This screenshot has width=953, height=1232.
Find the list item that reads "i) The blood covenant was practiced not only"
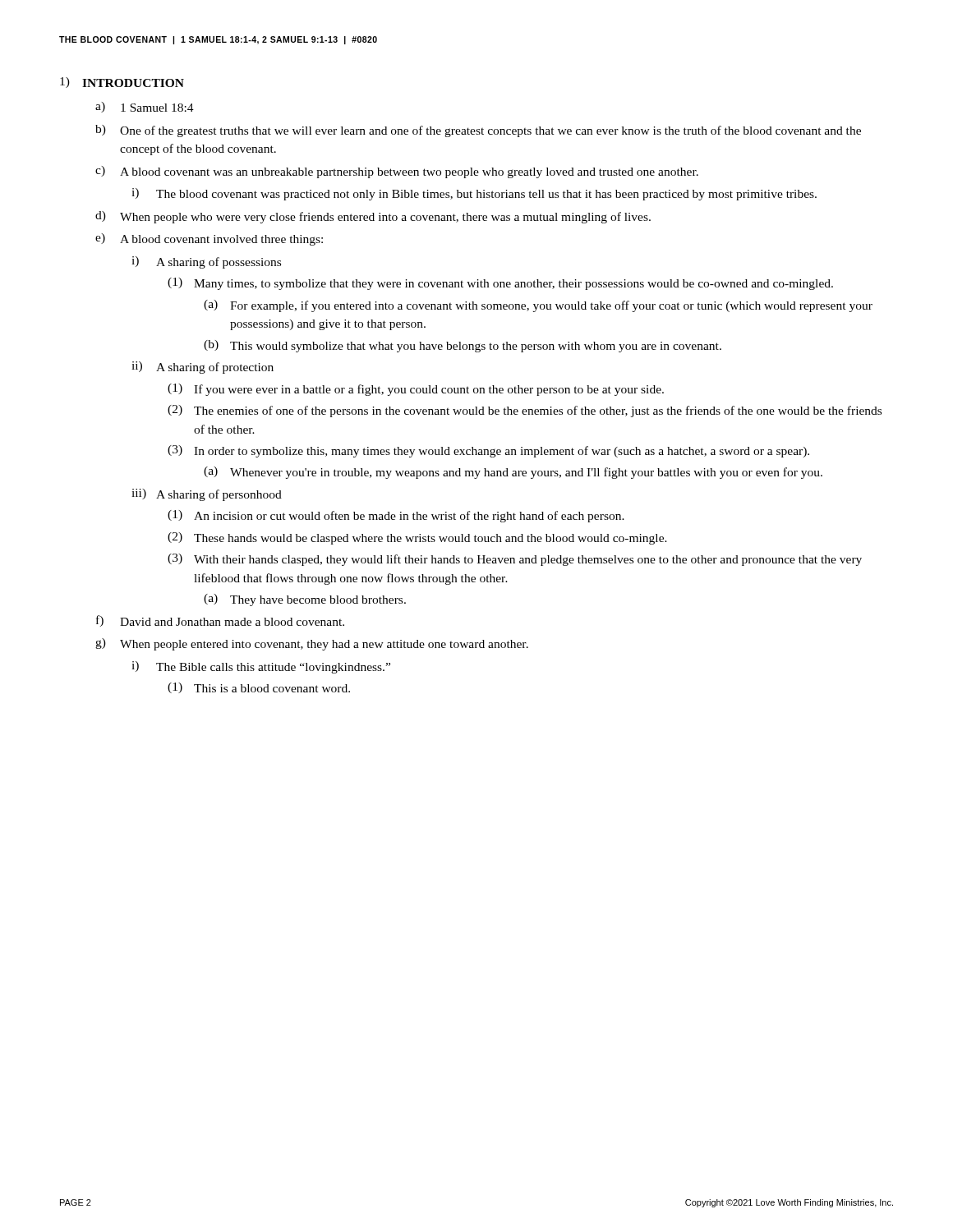(x=513, y=194)
